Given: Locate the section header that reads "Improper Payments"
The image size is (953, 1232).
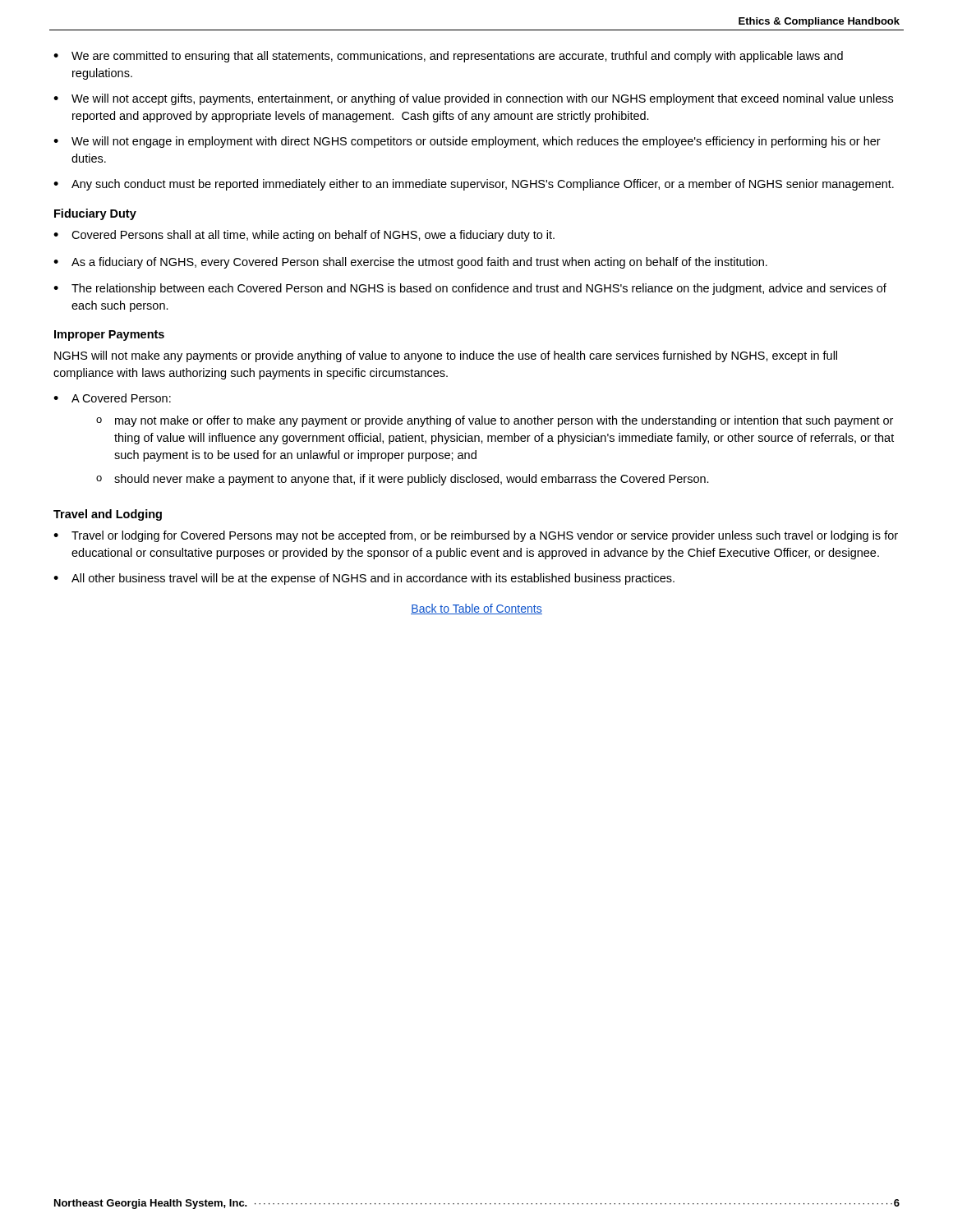Looking at the screenshot, I should click(109, 335).
